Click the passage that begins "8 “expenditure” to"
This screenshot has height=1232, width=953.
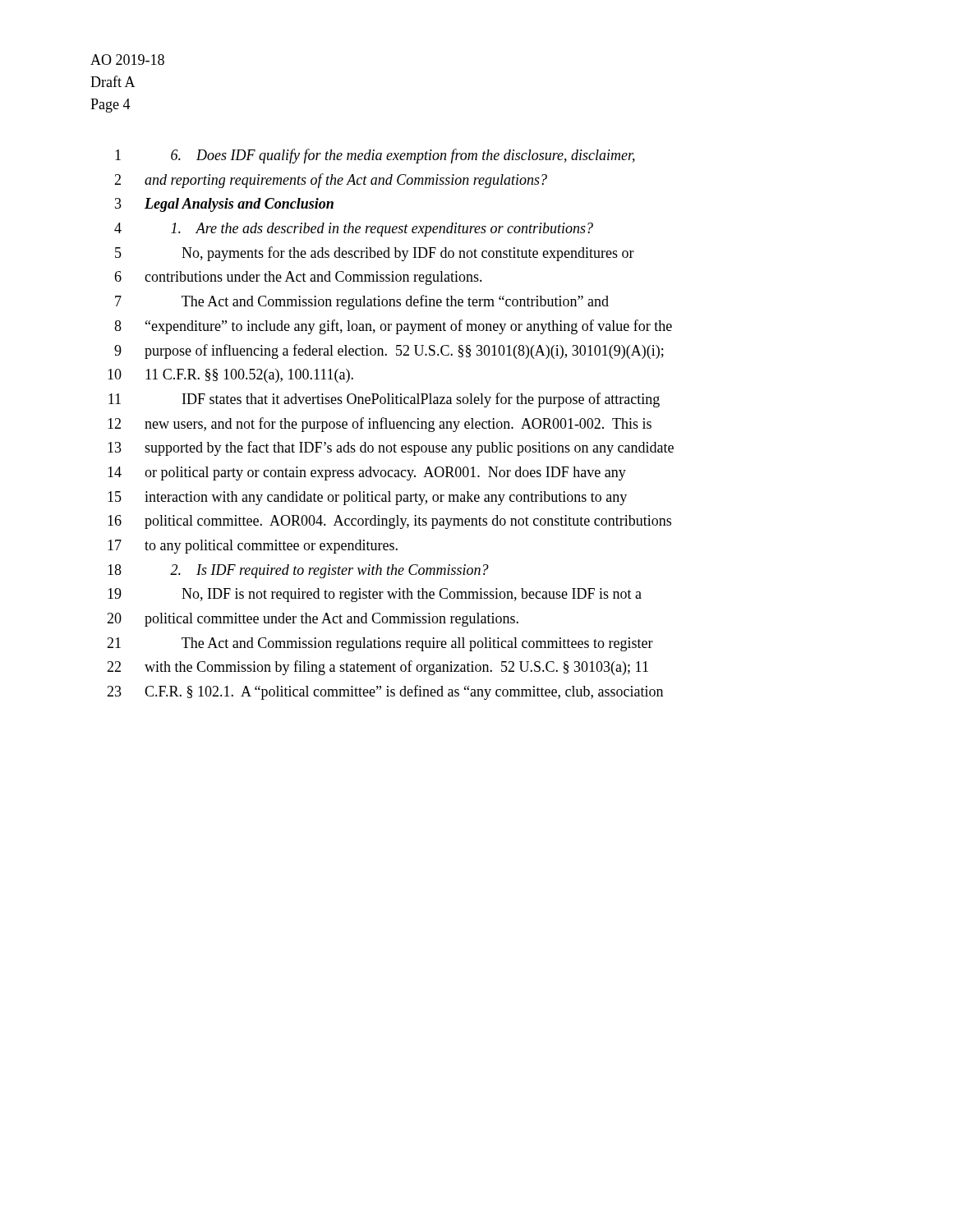[x=489, y=327]
